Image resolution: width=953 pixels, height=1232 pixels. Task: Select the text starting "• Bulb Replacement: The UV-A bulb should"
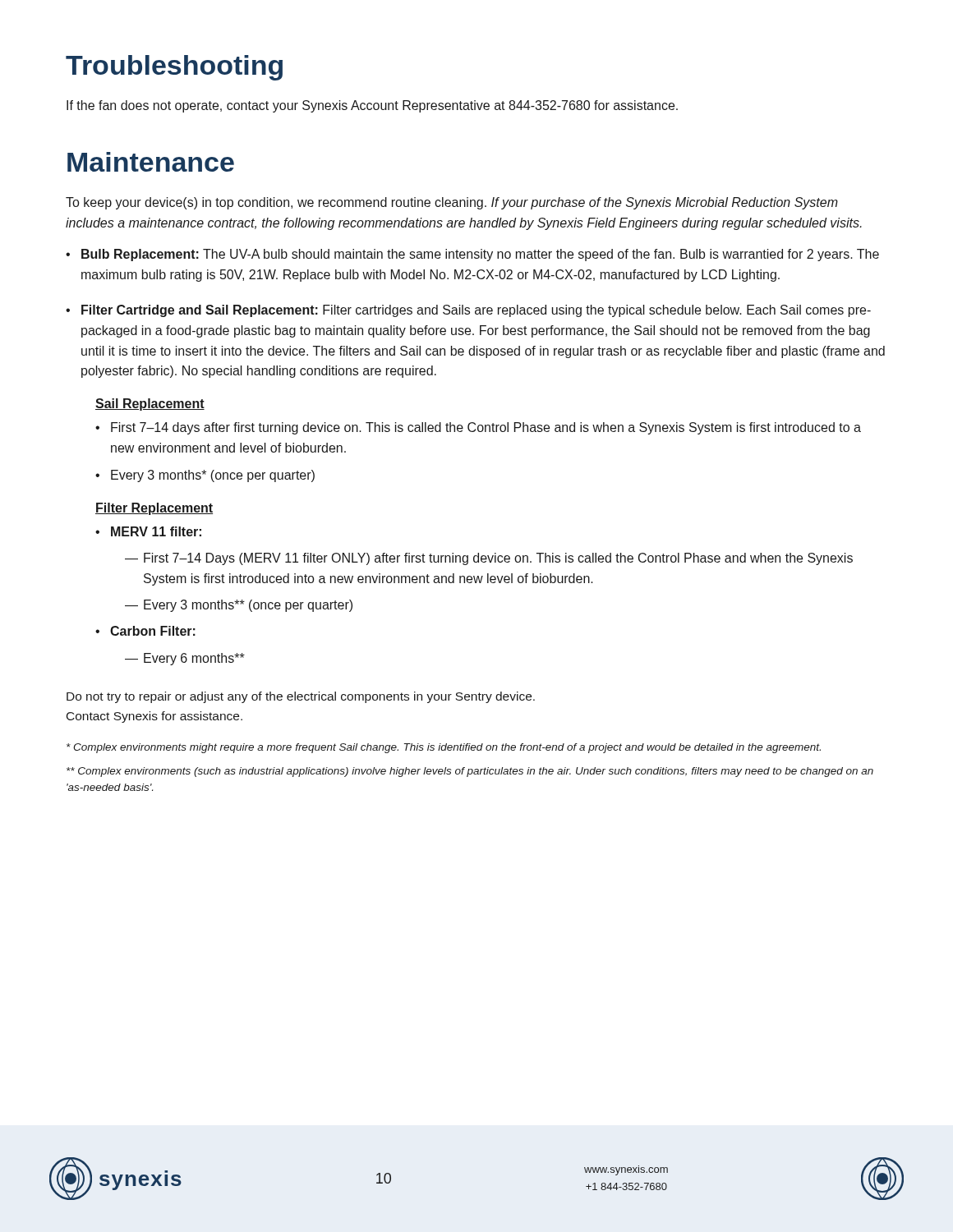click(476, 265)
